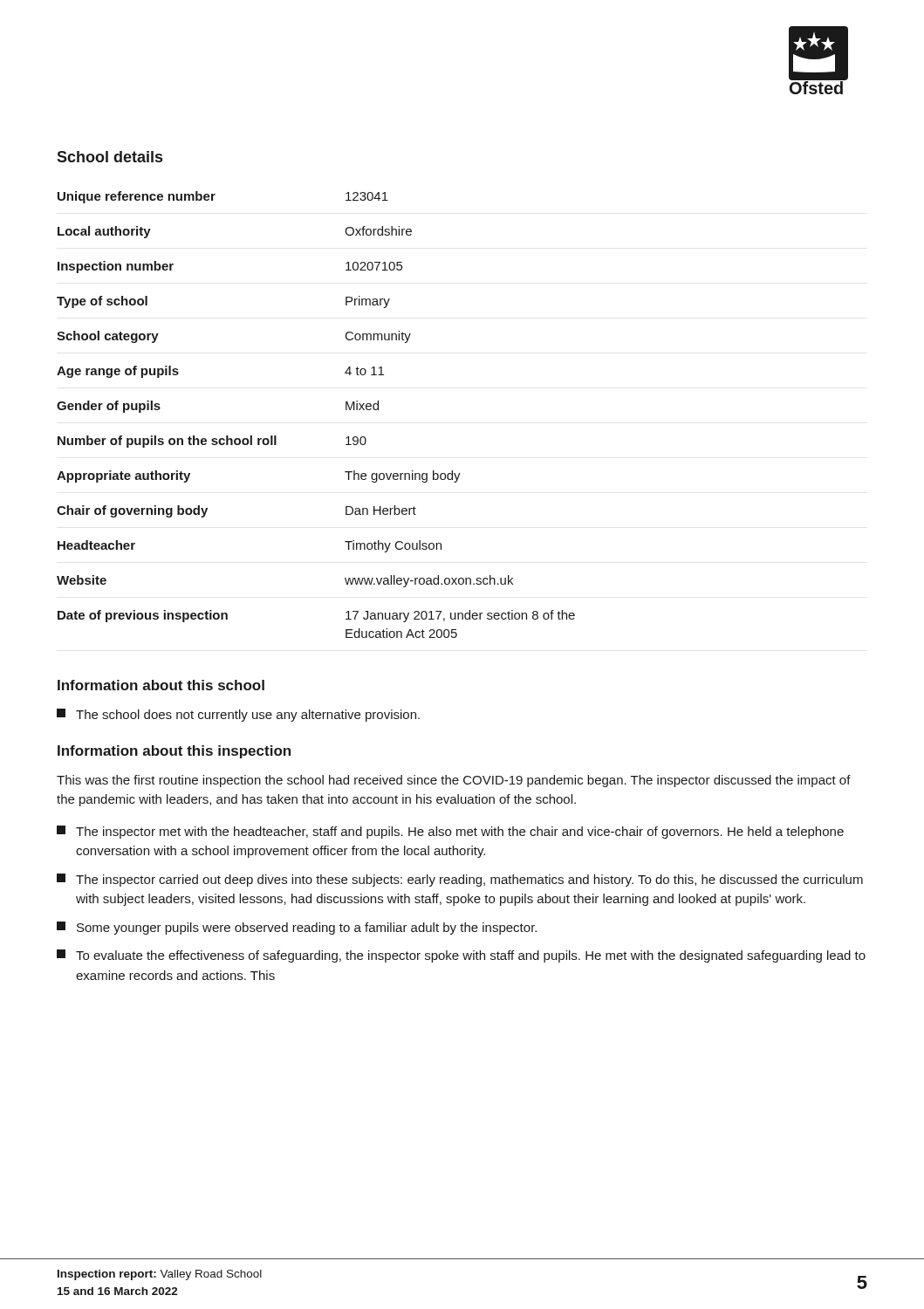Click the passage that begins "The school does"

238,715
